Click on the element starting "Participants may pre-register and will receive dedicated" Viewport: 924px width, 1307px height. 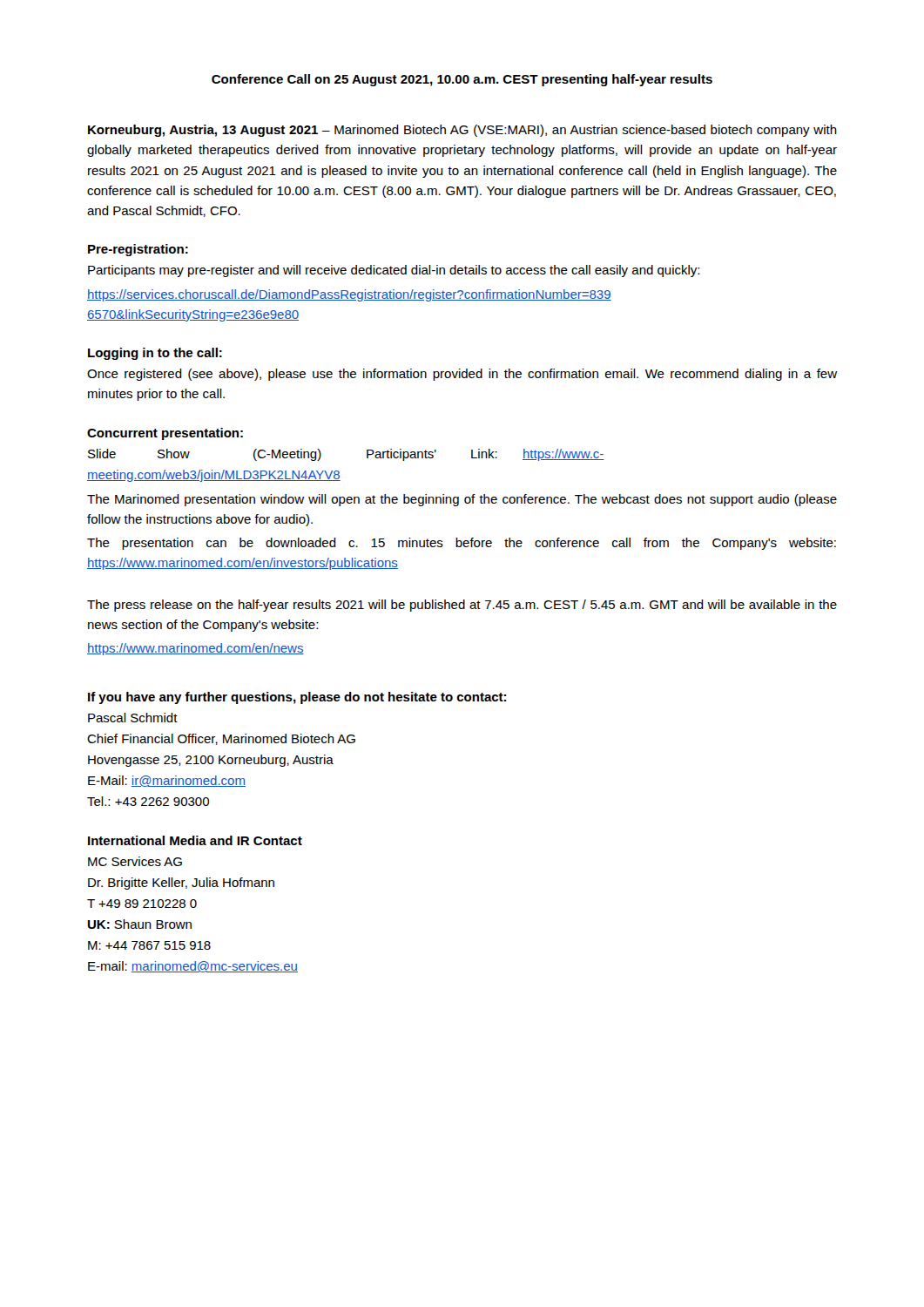(x=394, y=270)
